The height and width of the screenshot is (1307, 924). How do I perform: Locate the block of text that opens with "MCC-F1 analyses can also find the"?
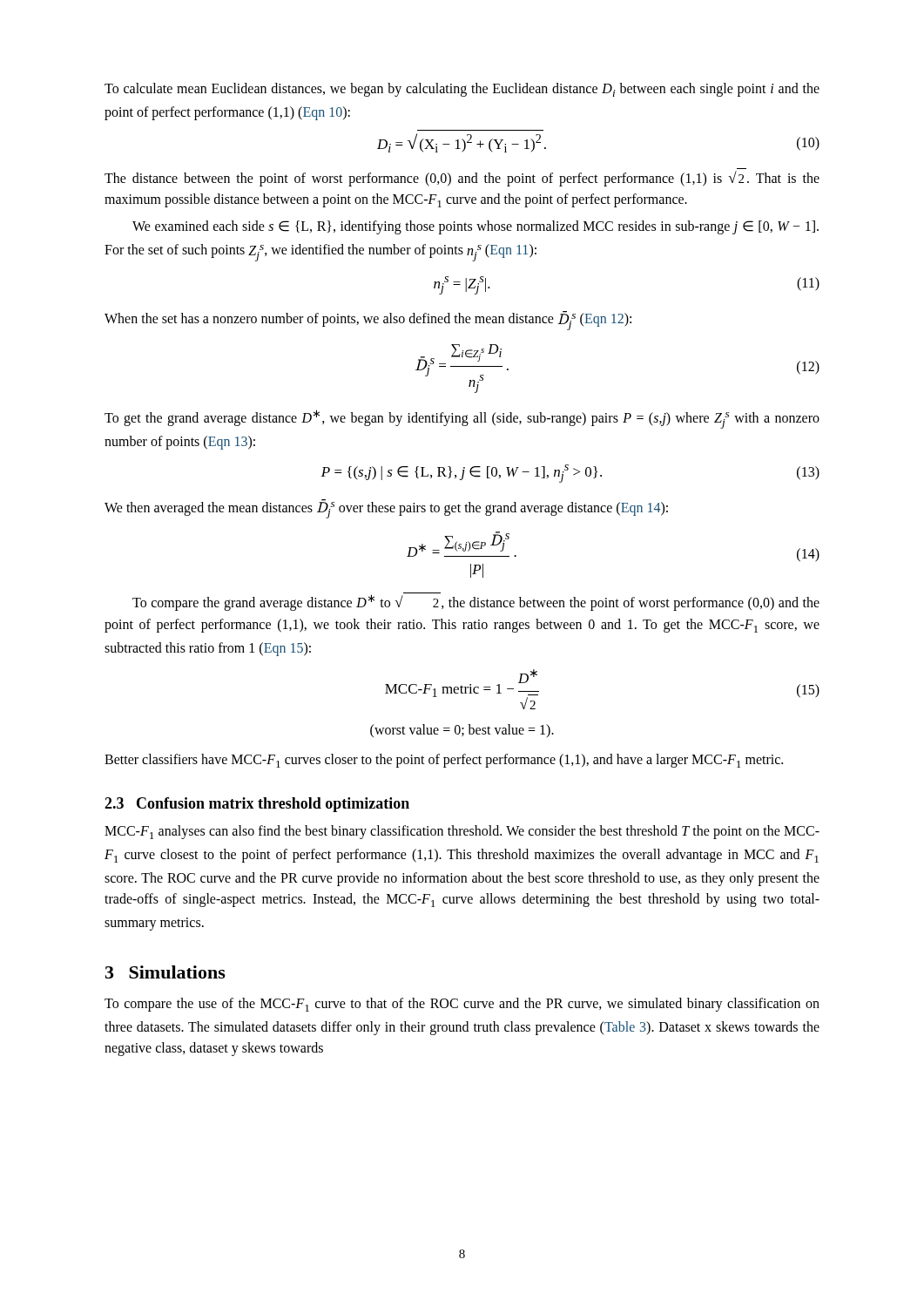[x=462, y=877]
